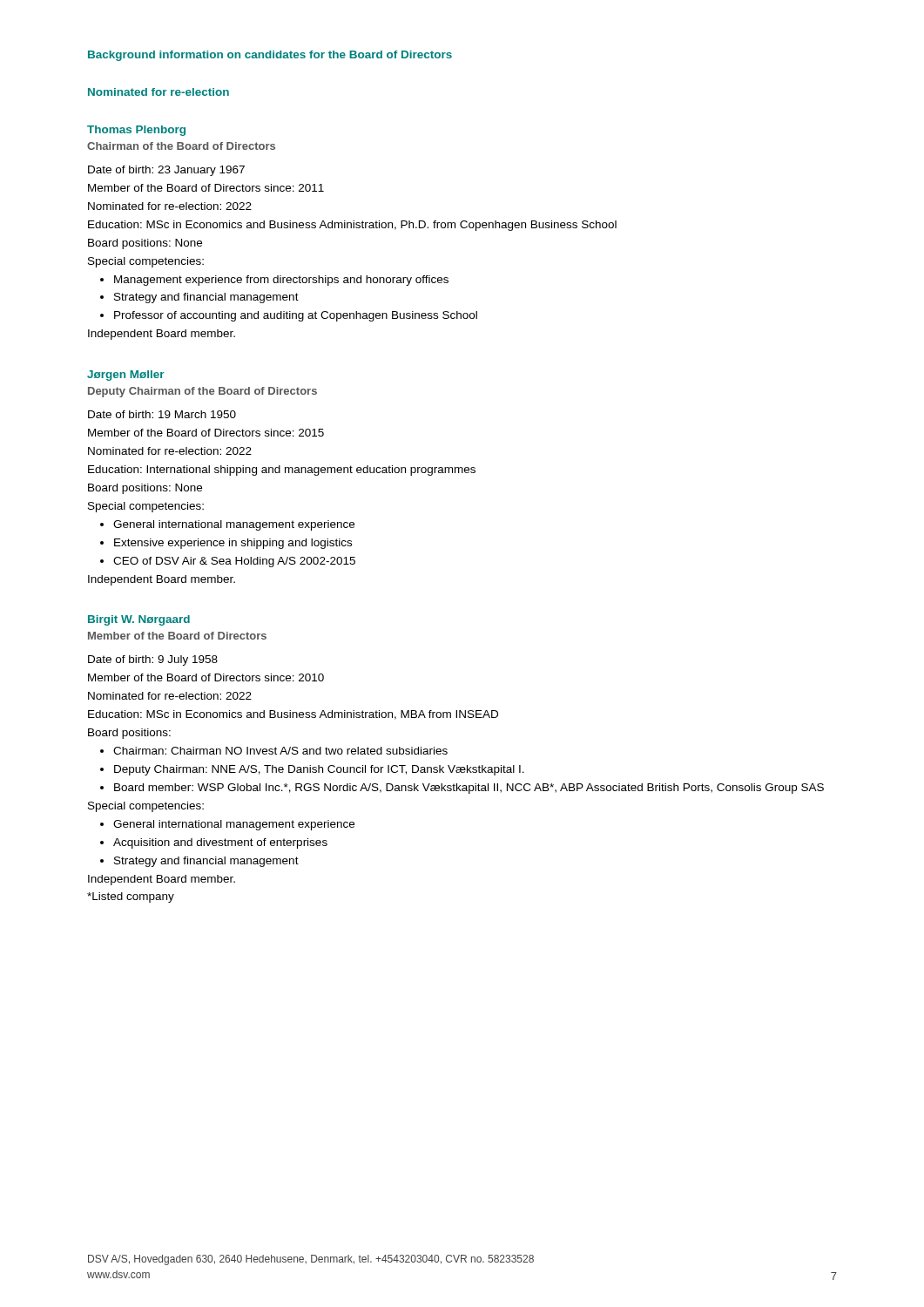Locate the element starting "CEO of DSV Air"
The height and width of the screenshot is (1307, 924).
[228, 562]
